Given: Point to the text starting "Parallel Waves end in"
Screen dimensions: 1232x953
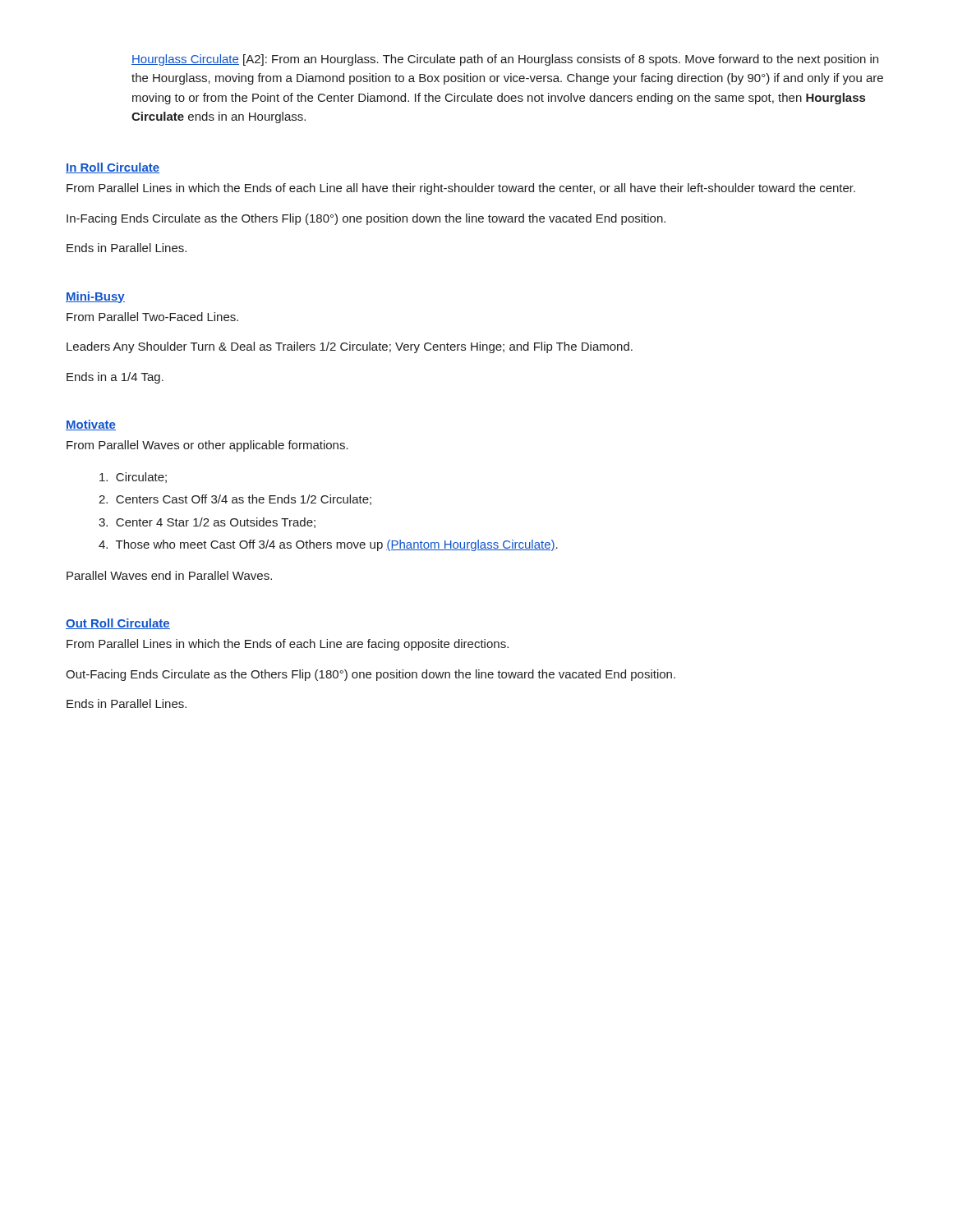Looking at the screenshot, I should (169, 575).
